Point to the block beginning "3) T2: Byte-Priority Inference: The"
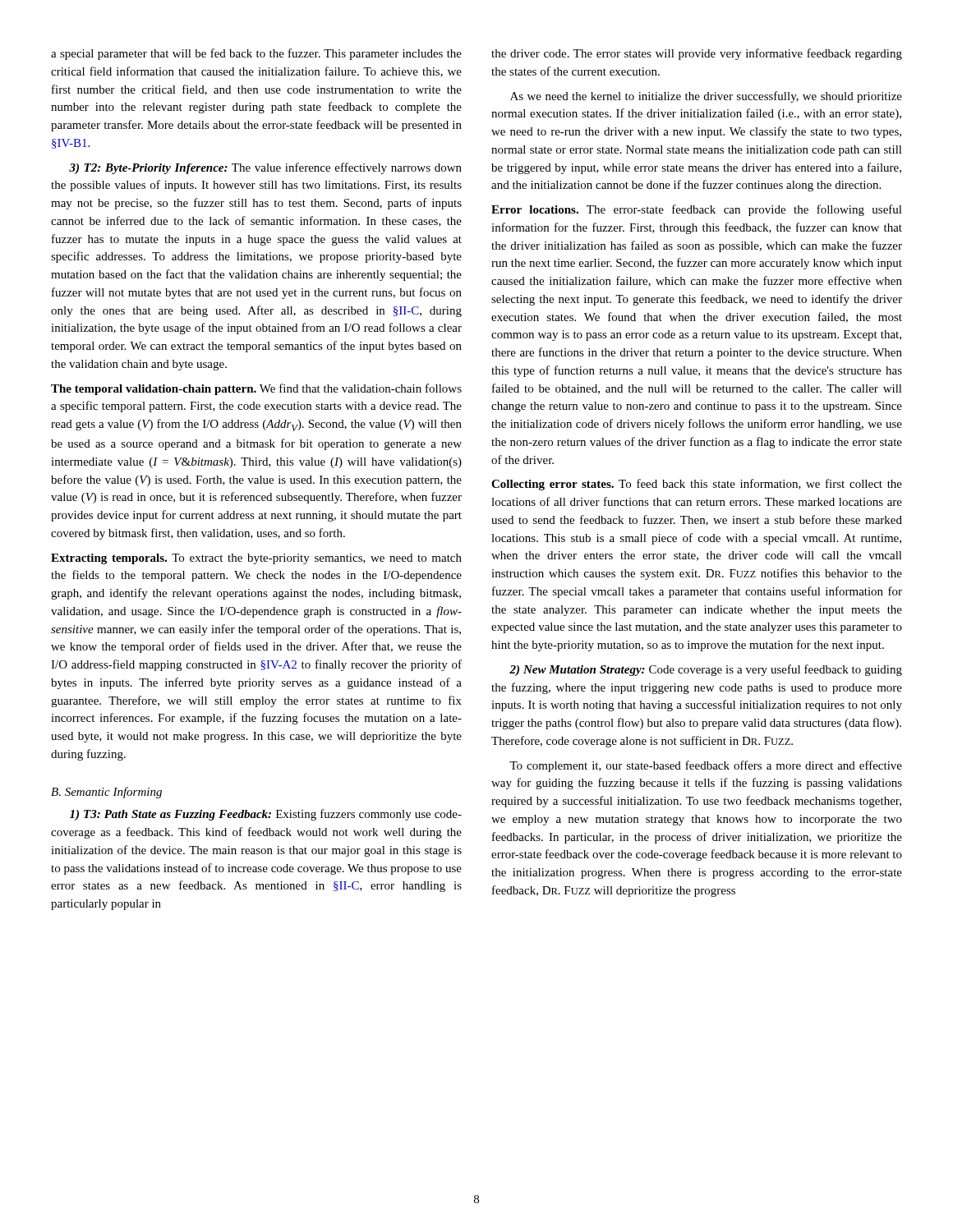Image resolution: width=953 pixels, height=1232 pixels. [256, 266]
